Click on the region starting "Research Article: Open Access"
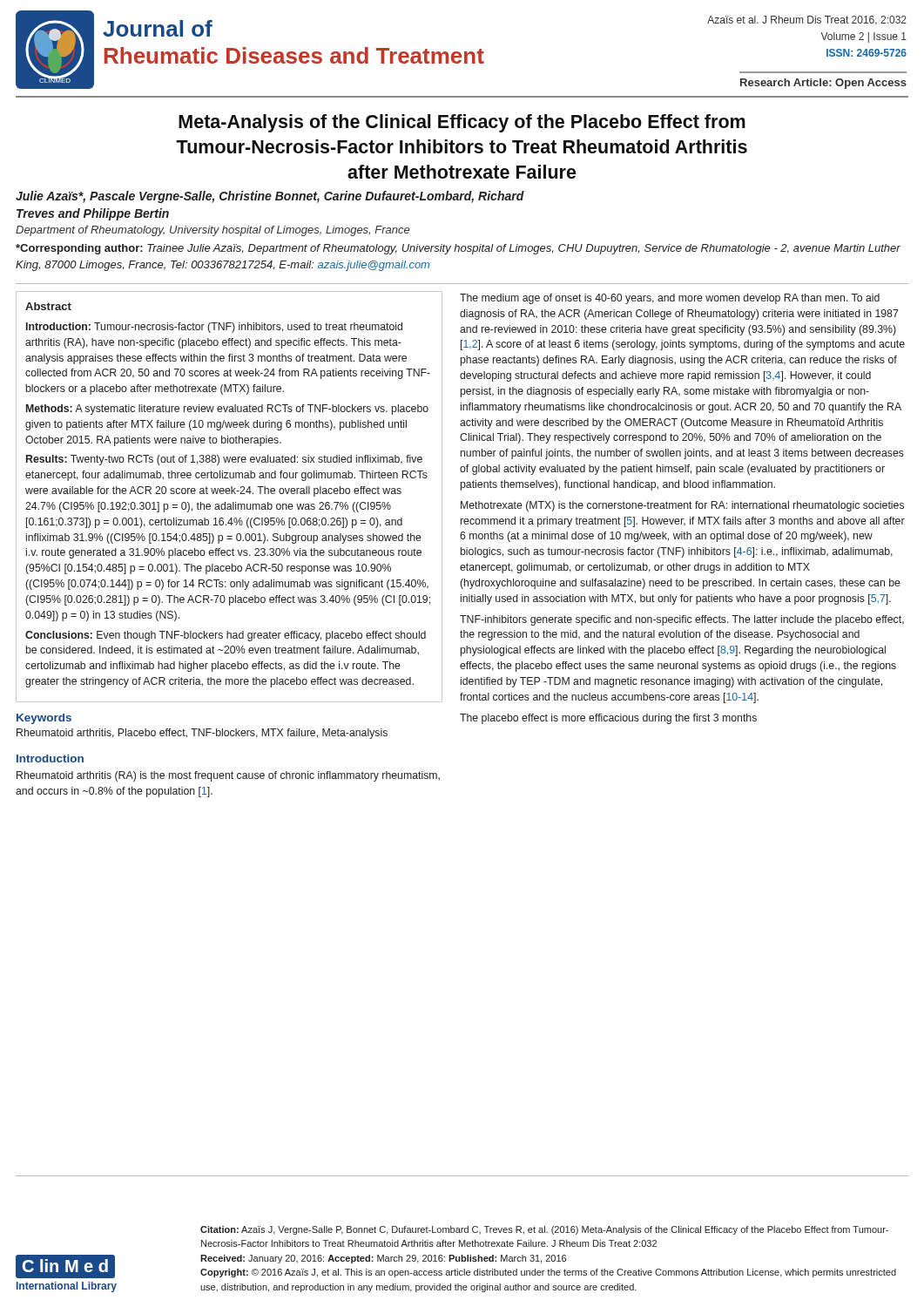Viewport: 924px width, 1307px height. pyautogui.click(x=823, y=82)
